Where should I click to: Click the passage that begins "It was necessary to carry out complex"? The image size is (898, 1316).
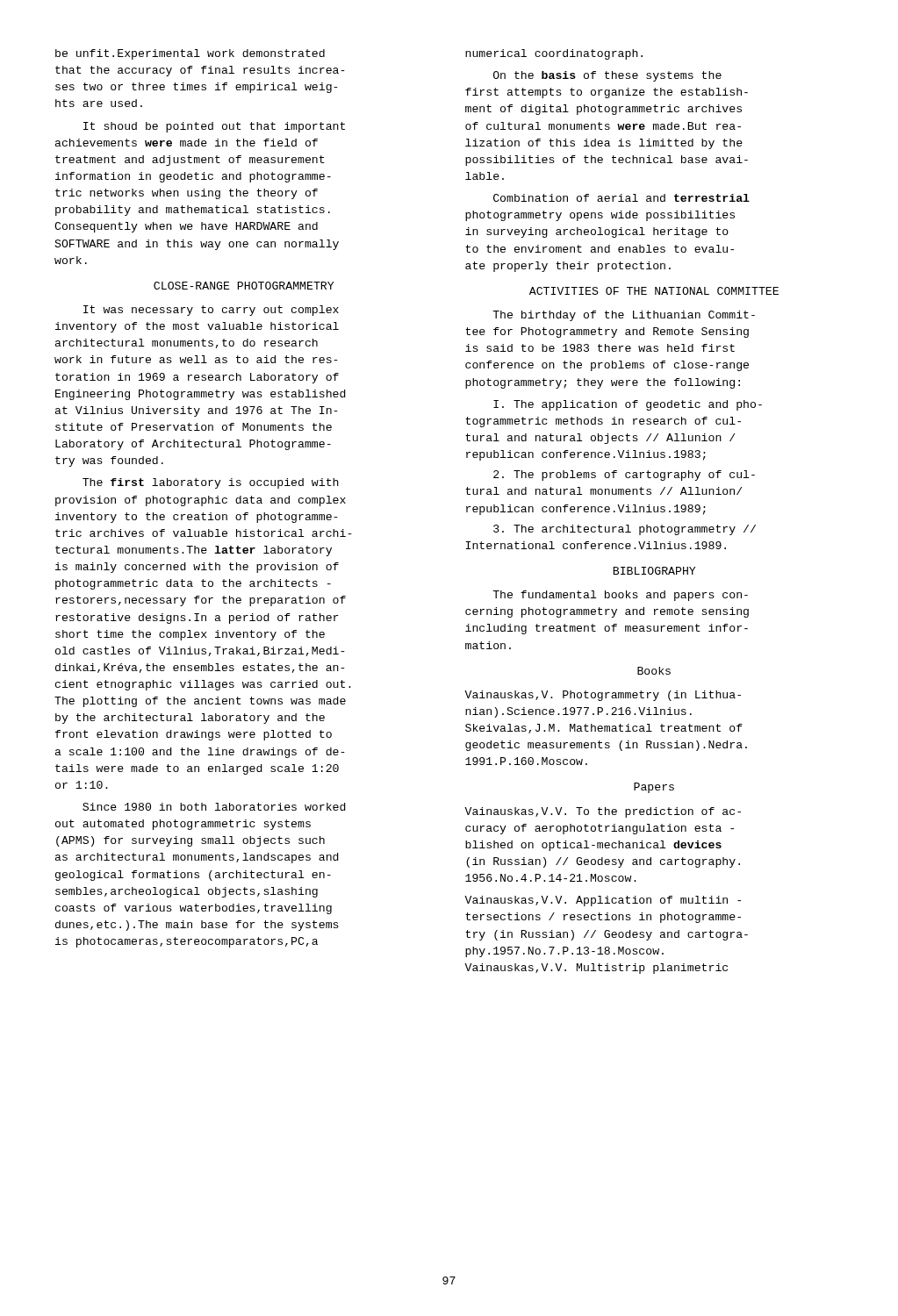click(244, 386)
